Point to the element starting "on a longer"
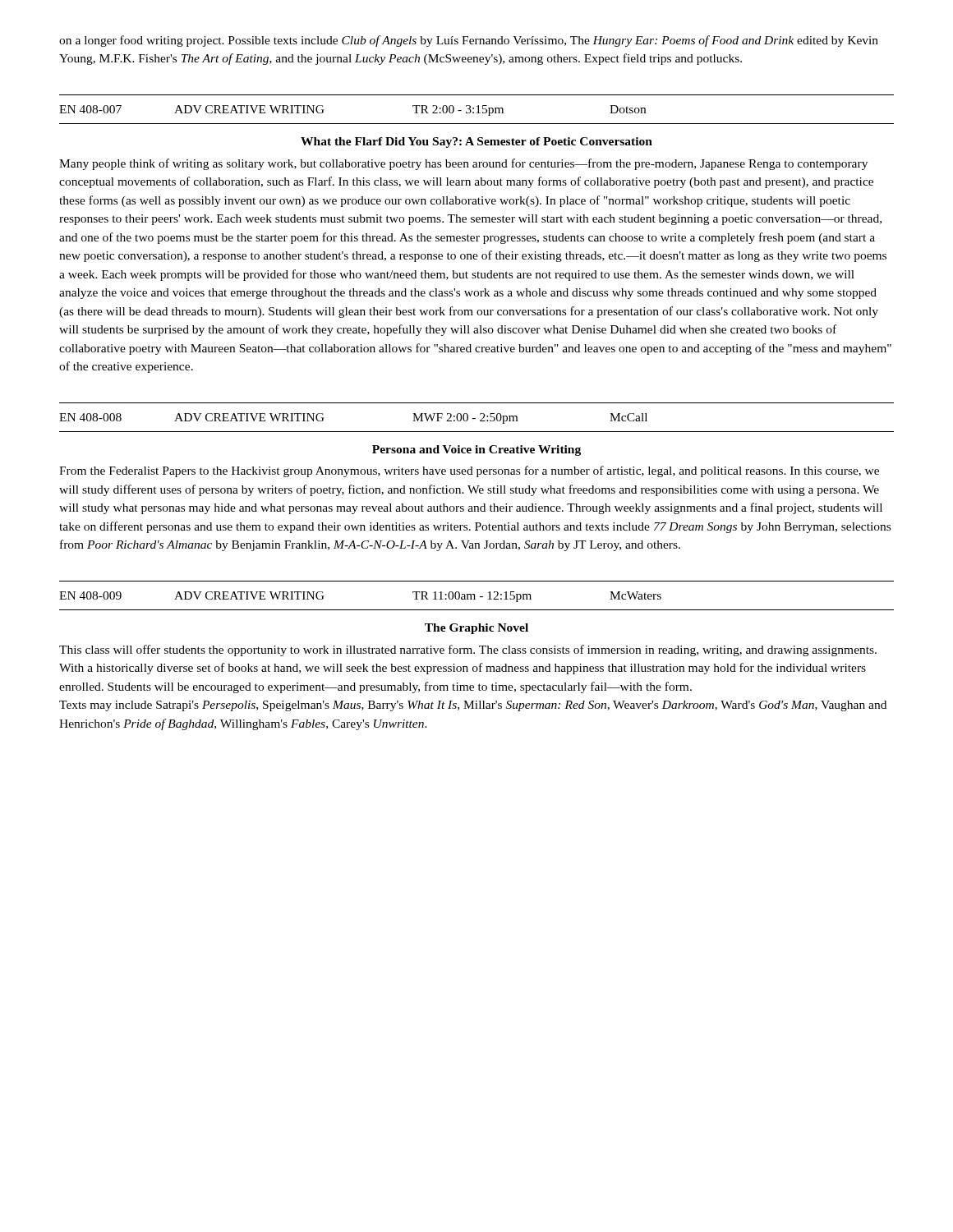 (x=469, y=49)
